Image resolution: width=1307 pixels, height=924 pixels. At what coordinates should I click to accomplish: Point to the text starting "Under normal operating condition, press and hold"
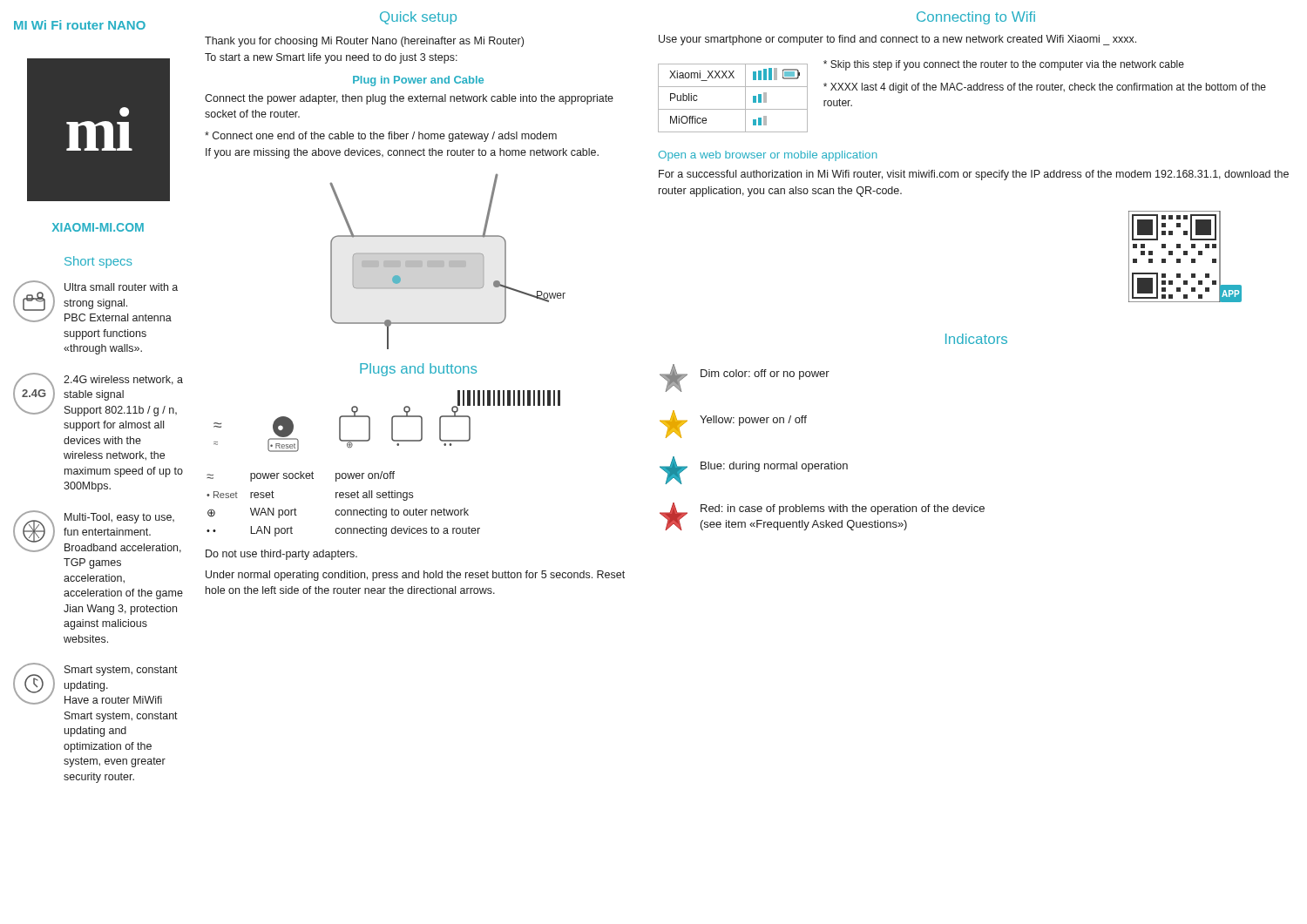pyautogui.click(x=415, y=583)
